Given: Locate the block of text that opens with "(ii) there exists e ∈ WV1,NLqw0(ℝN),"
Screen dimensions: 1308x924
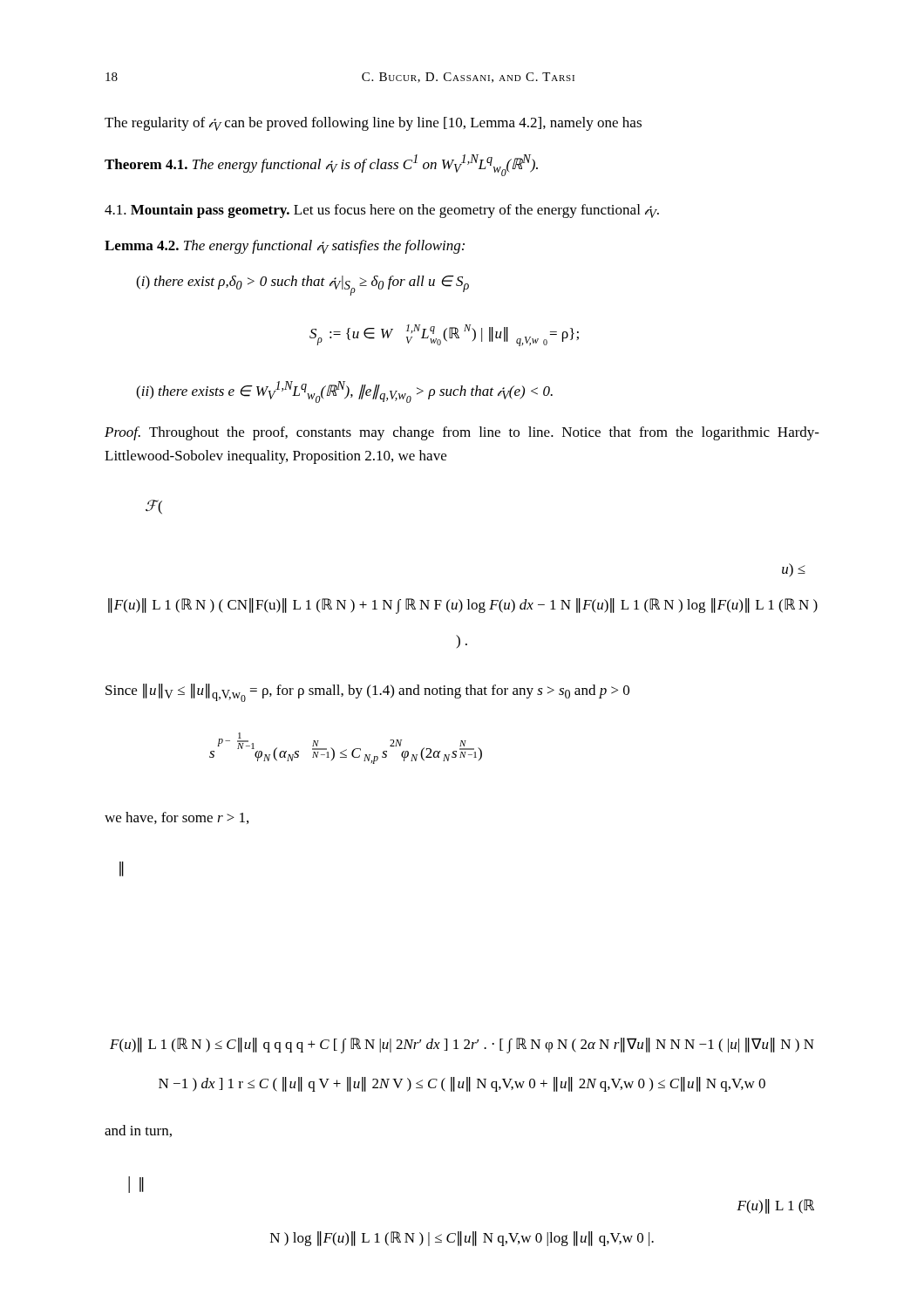Looking at the screenshot, I should 345,392.
